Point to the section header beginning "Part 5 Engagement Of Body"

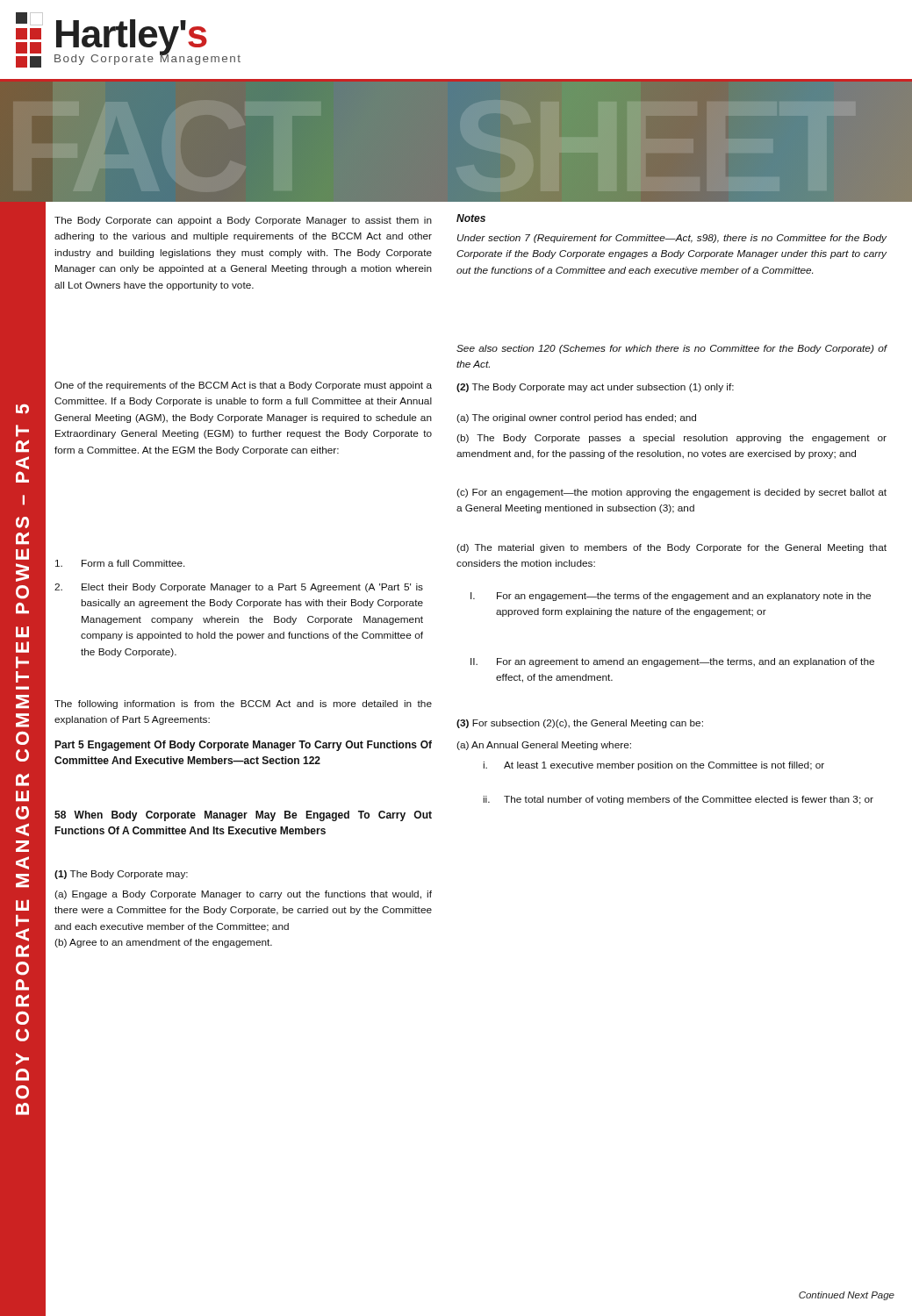[243, 753]
